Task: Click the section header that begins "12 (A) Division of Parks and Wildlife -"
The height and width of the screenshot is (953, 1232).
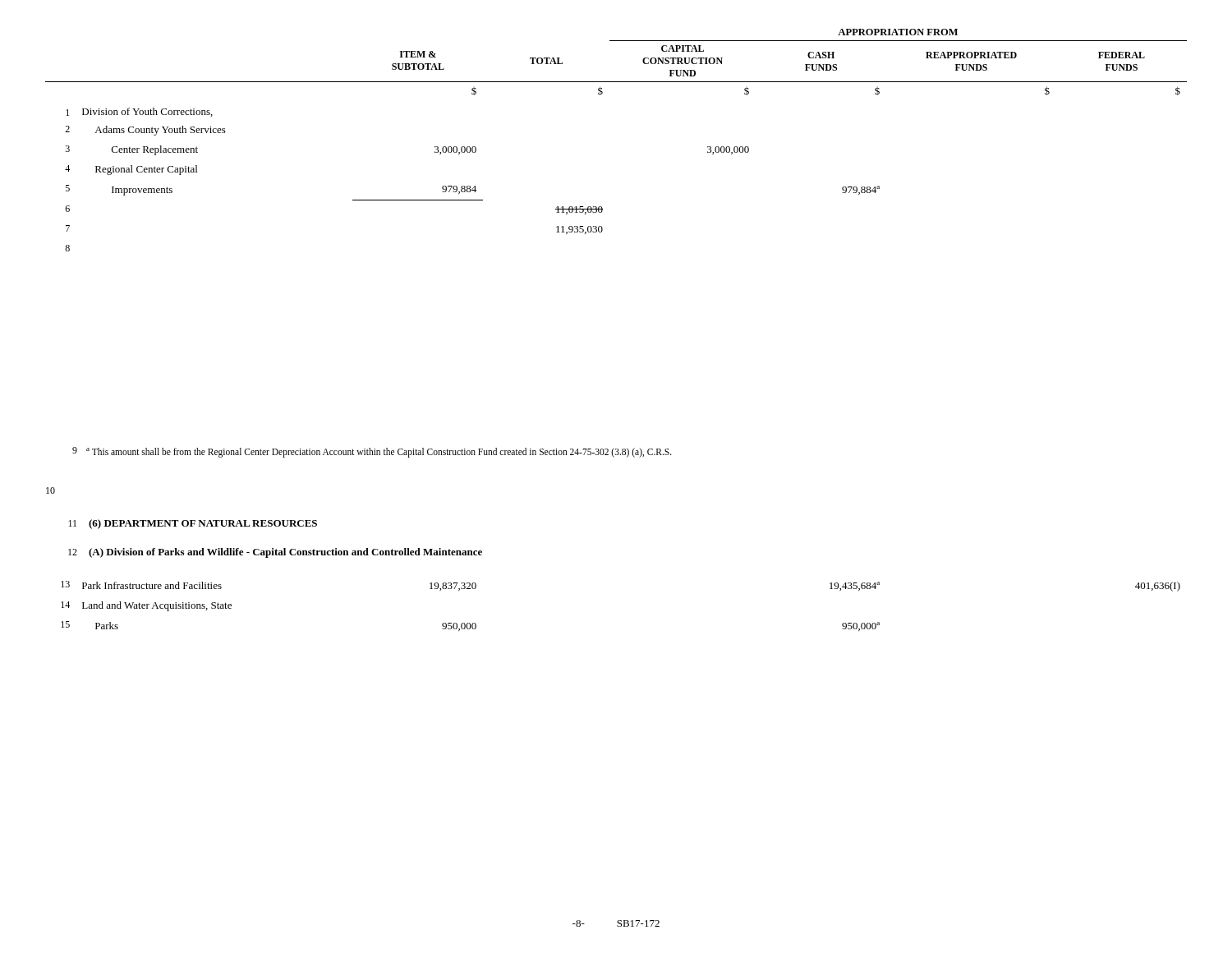Action: pos(275,553)
